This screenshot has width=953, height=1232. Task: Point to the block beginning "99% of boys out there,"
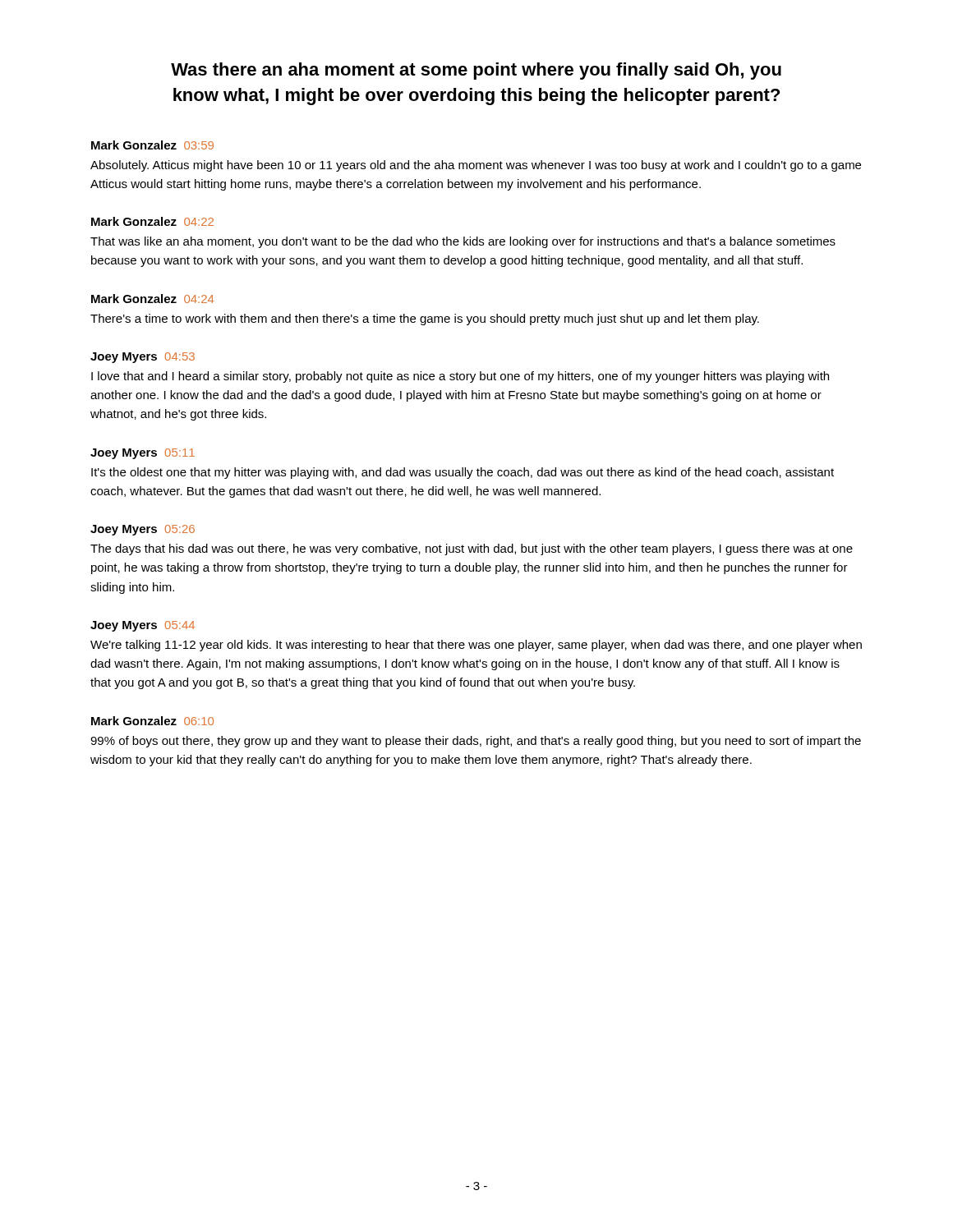(476, 750)
